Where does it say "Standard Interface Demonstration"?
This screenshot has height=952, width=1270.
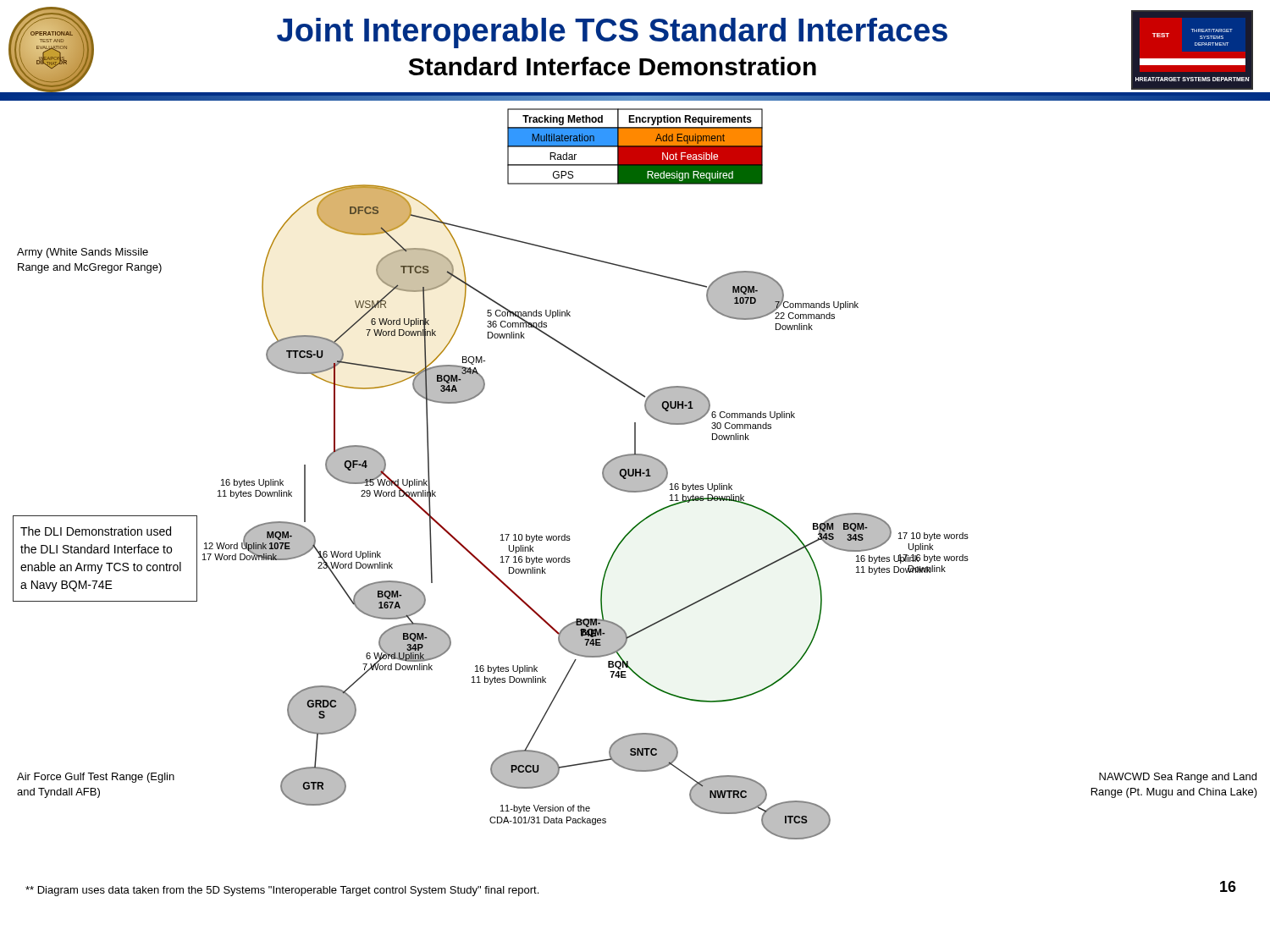pos(613,66)
